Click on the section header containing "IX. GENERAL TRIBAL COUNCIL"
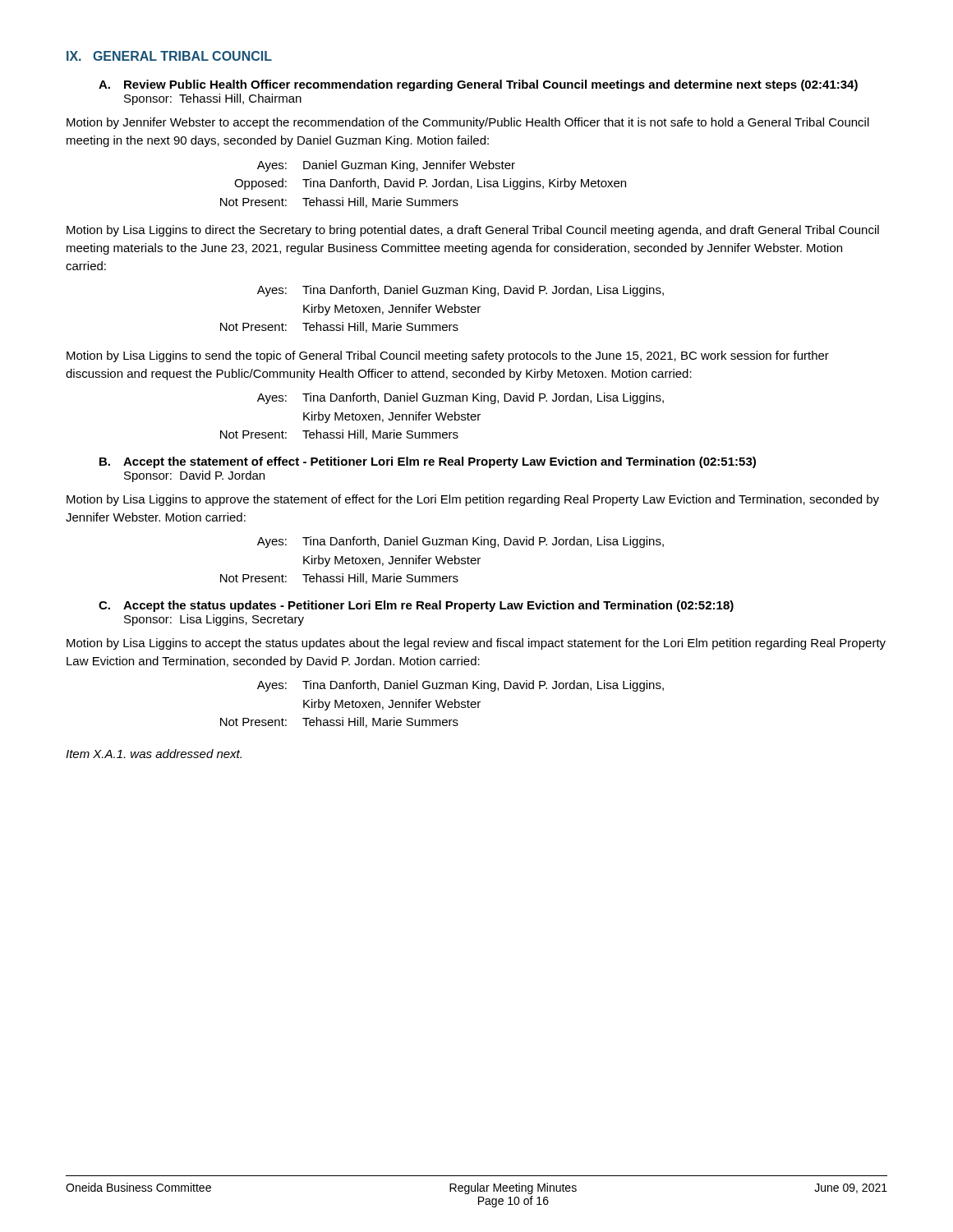 pos(169,56)
